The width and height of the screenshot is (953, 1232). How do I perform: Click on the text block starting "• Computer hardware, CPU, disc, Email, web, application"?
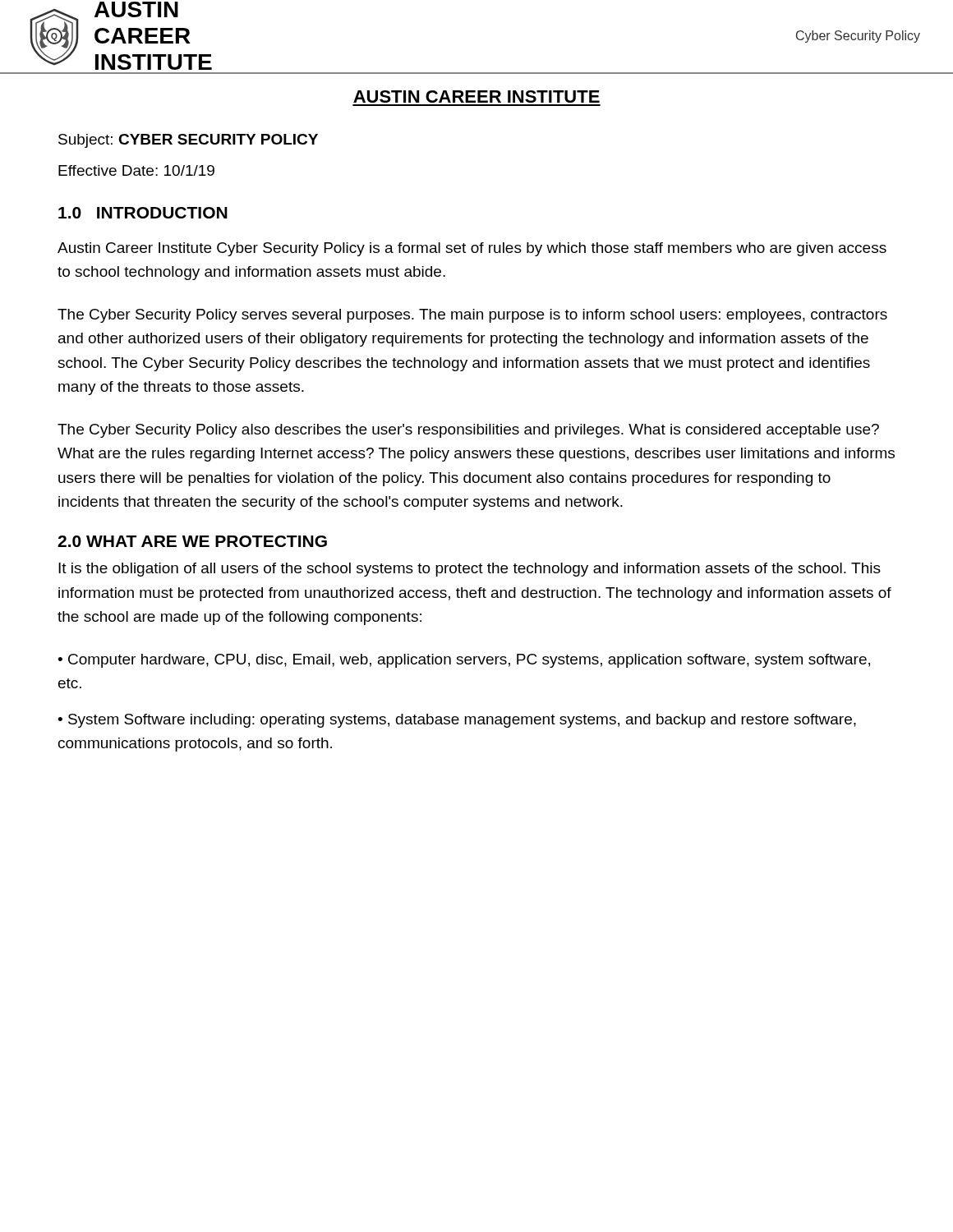(464, 671)
